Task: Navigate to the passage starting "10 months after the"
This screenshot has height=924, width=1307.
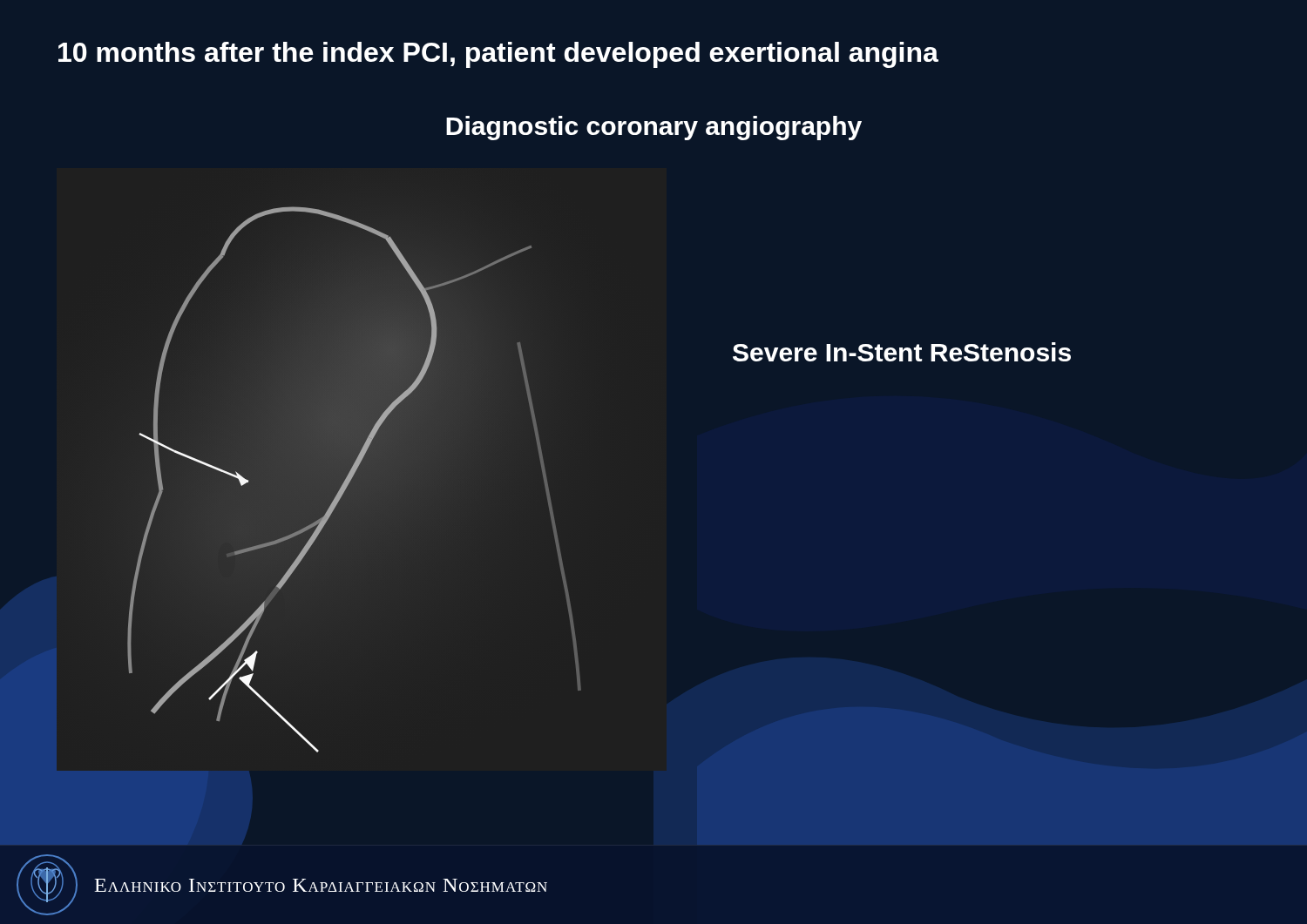Action: pos(497,52)
